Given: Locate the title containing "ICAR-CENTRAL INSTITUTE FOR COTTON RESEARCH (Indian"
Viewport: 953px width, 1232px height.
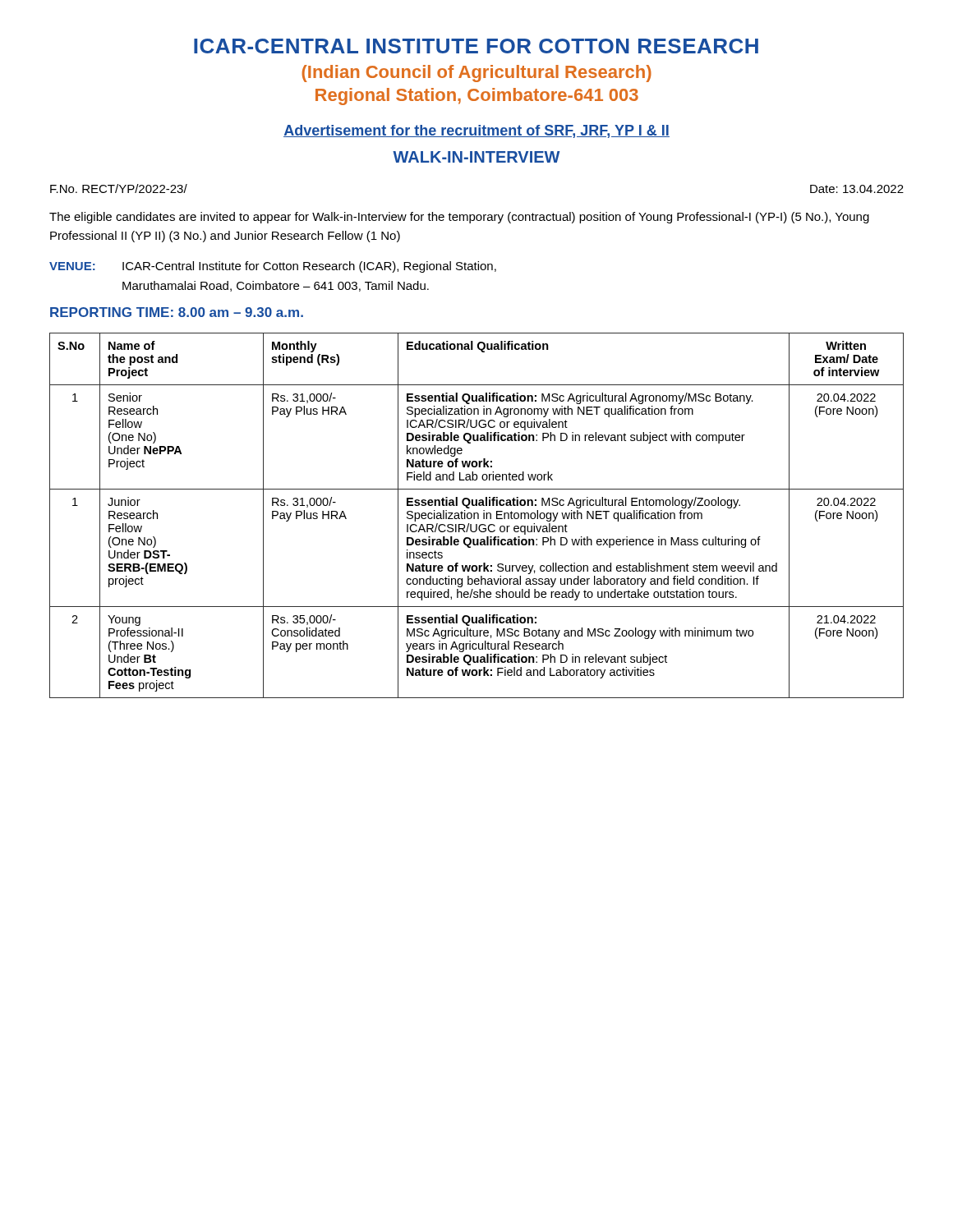Looking at the screenshot, I should (476, 70).
